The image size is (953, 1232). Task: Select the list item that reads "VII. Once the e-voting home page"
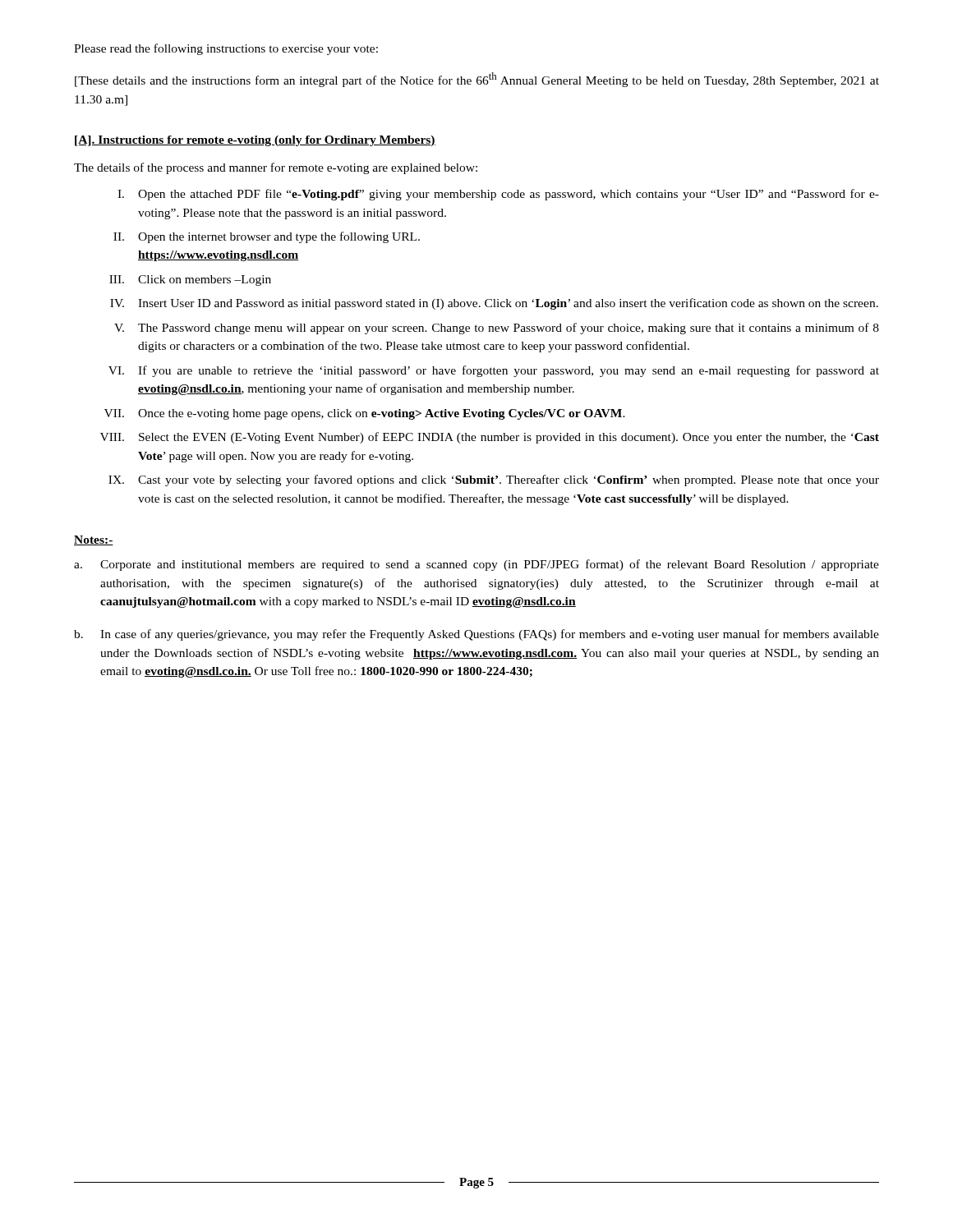click(476, 413)
